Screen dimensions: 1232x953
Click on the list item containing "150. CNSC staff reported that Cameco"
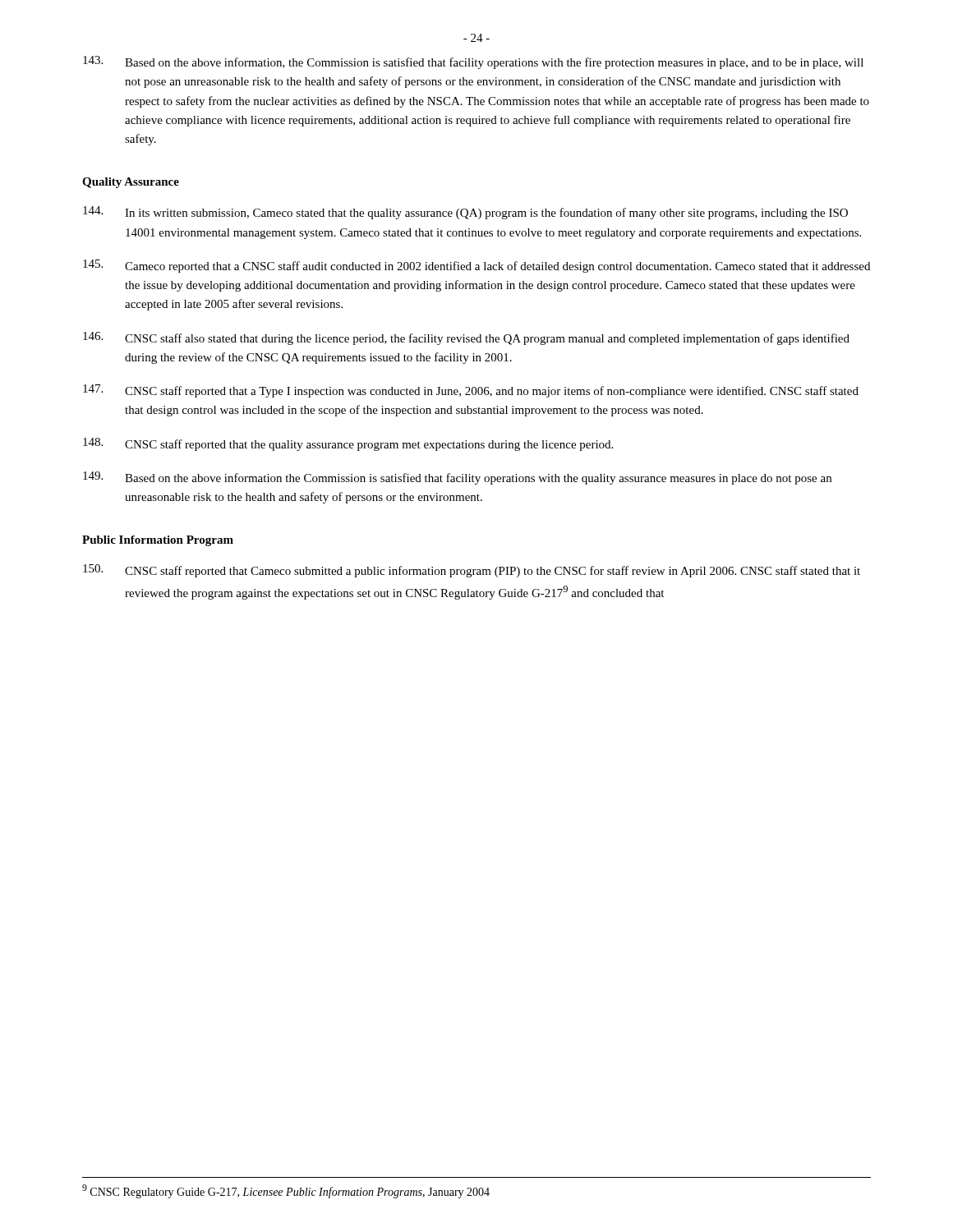(476, 582)
